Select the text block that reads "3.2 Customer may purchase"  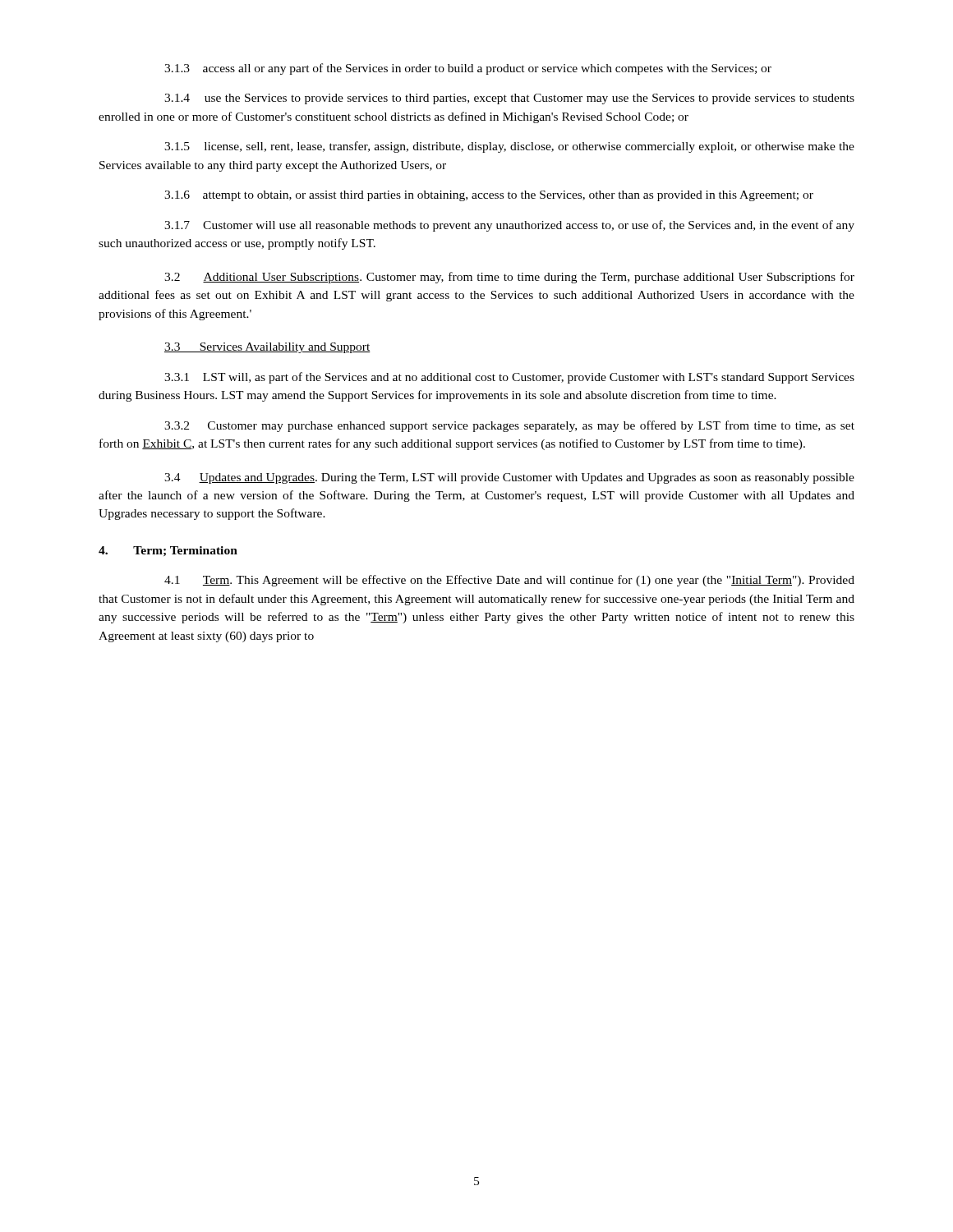tap(476, 435)
